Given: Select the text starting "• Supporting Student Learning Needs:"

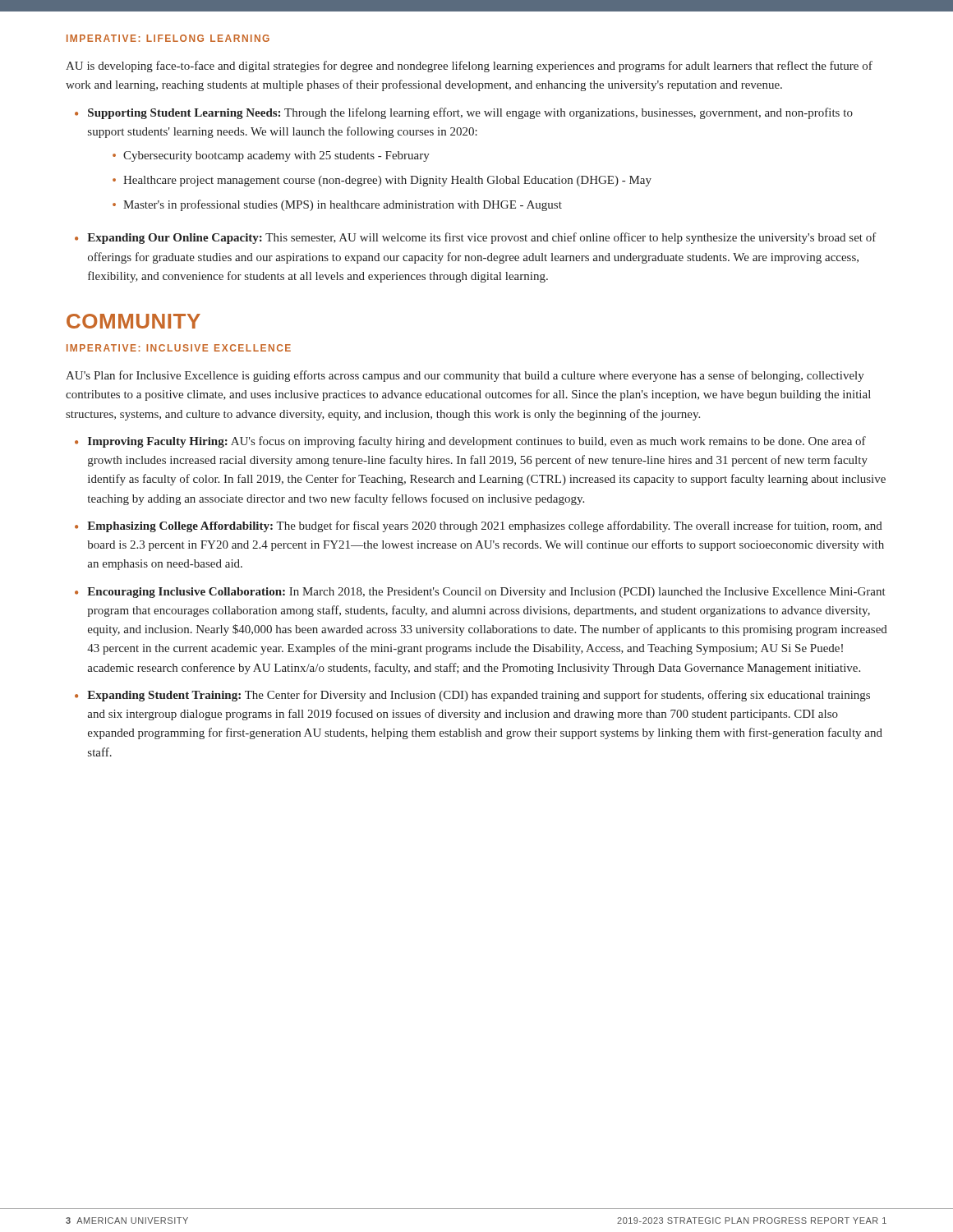Looking at the screenshot, I should pyautogui.click(x=464, y=113).
